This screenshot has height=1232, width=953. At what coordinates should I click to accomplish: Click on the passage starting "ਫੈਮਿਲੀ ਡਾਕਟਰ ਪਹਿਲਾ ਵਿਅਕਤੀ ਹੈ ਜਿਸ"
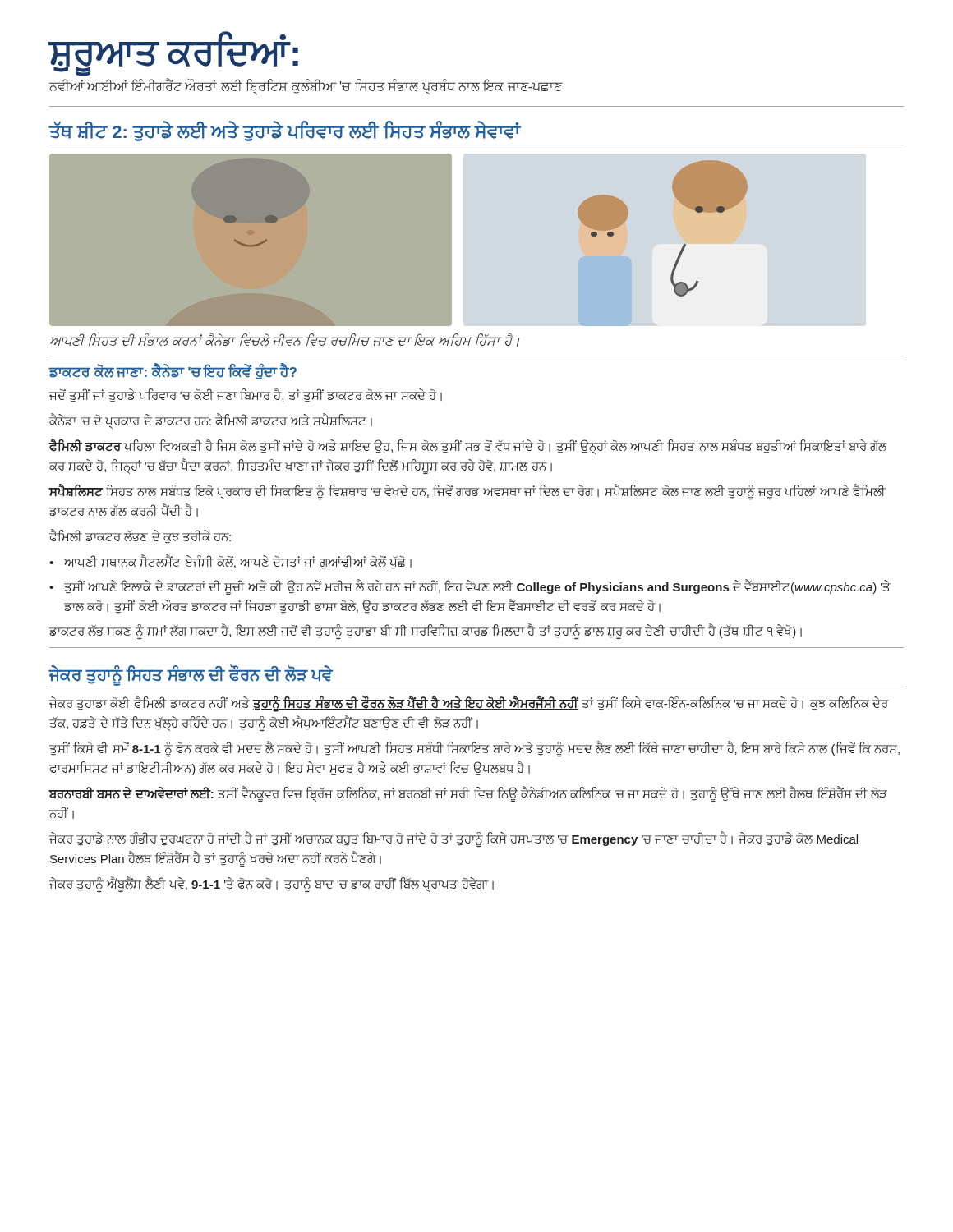476,457
